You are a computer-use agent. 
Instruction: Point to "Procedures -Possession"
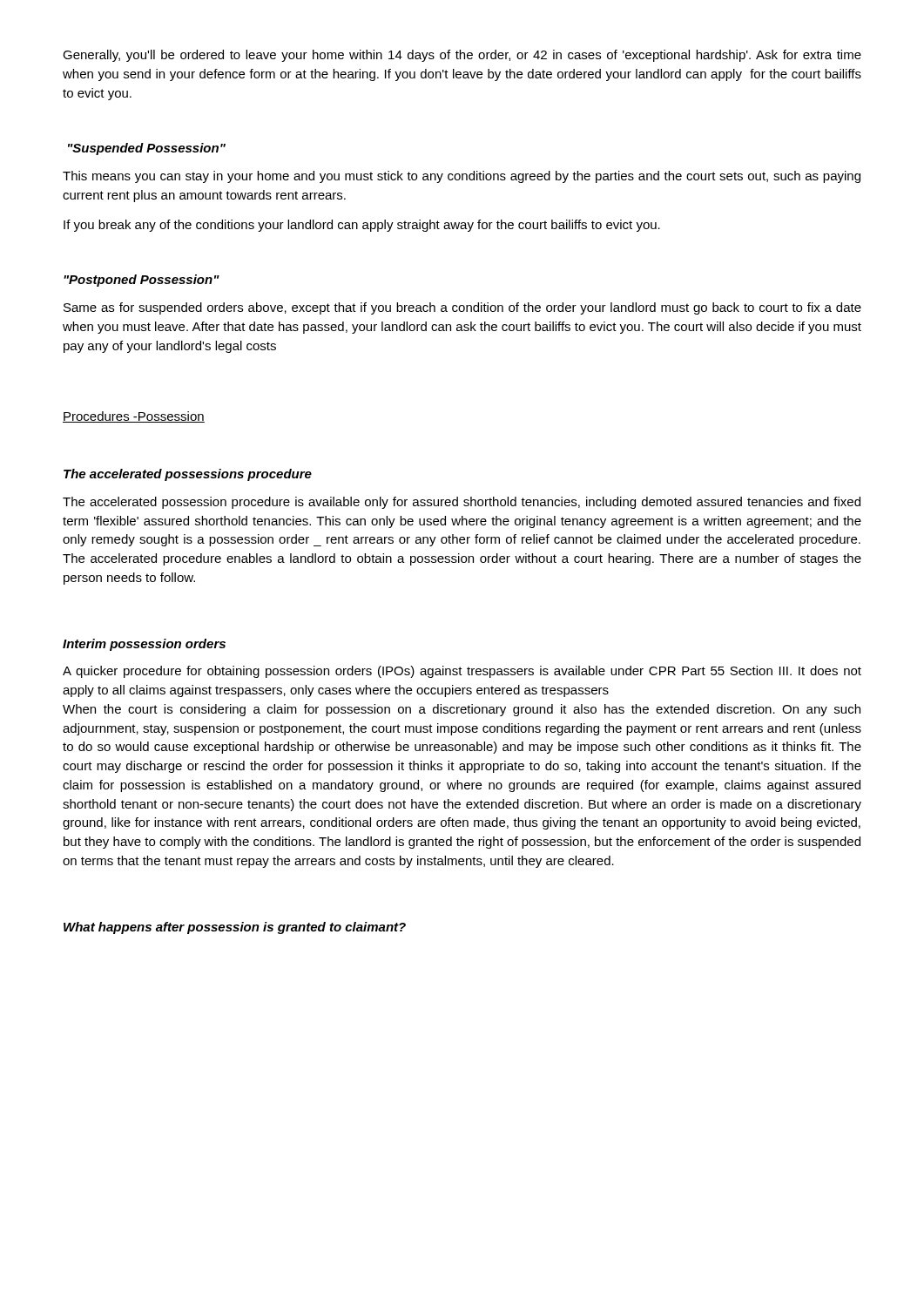tap(134, 416)
